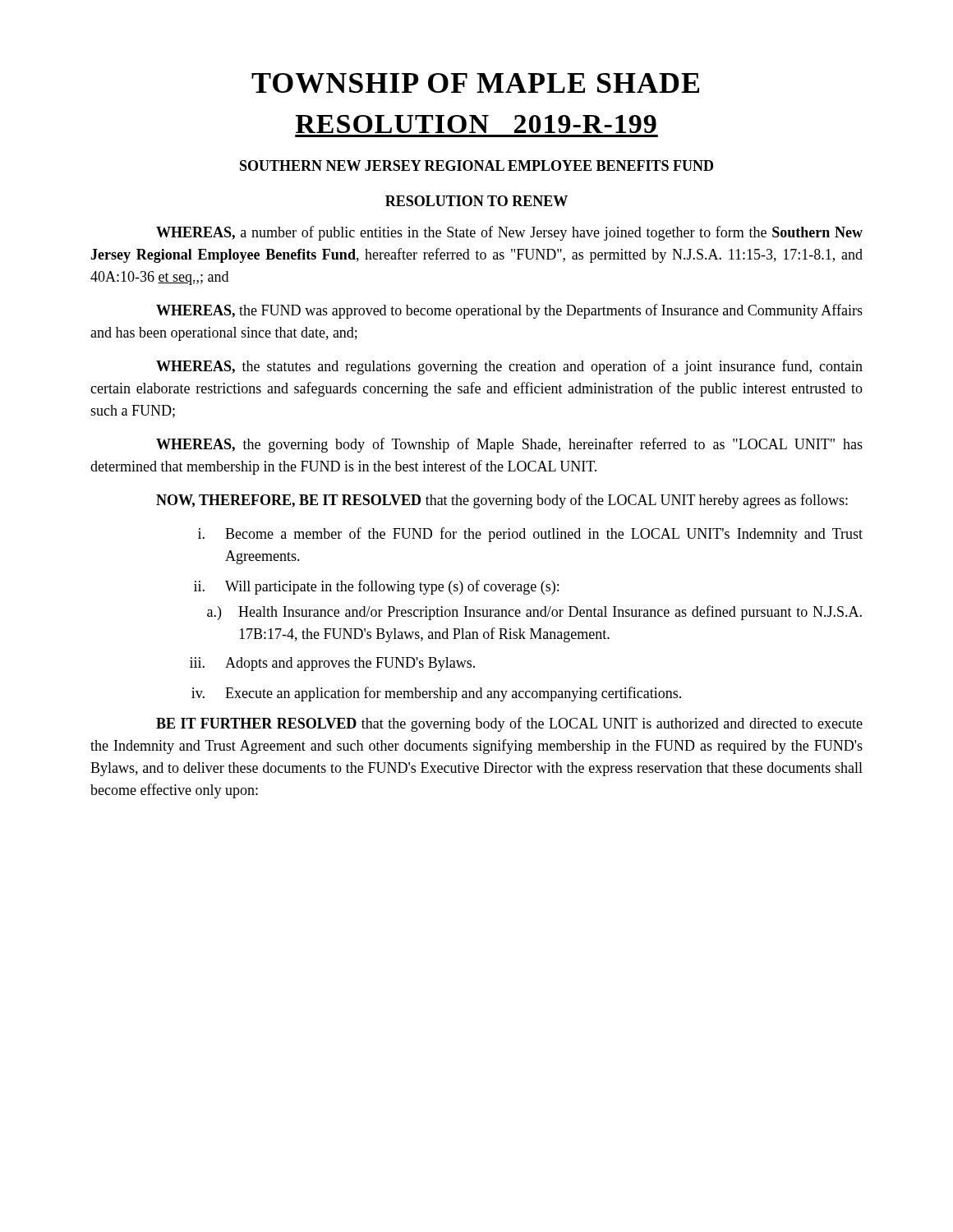The width and height of the screenshot is (953, 1232).
Task: Find the block starting "WHEREAS, the governing"
Action: pyautogui.click(x=476, y=455)
